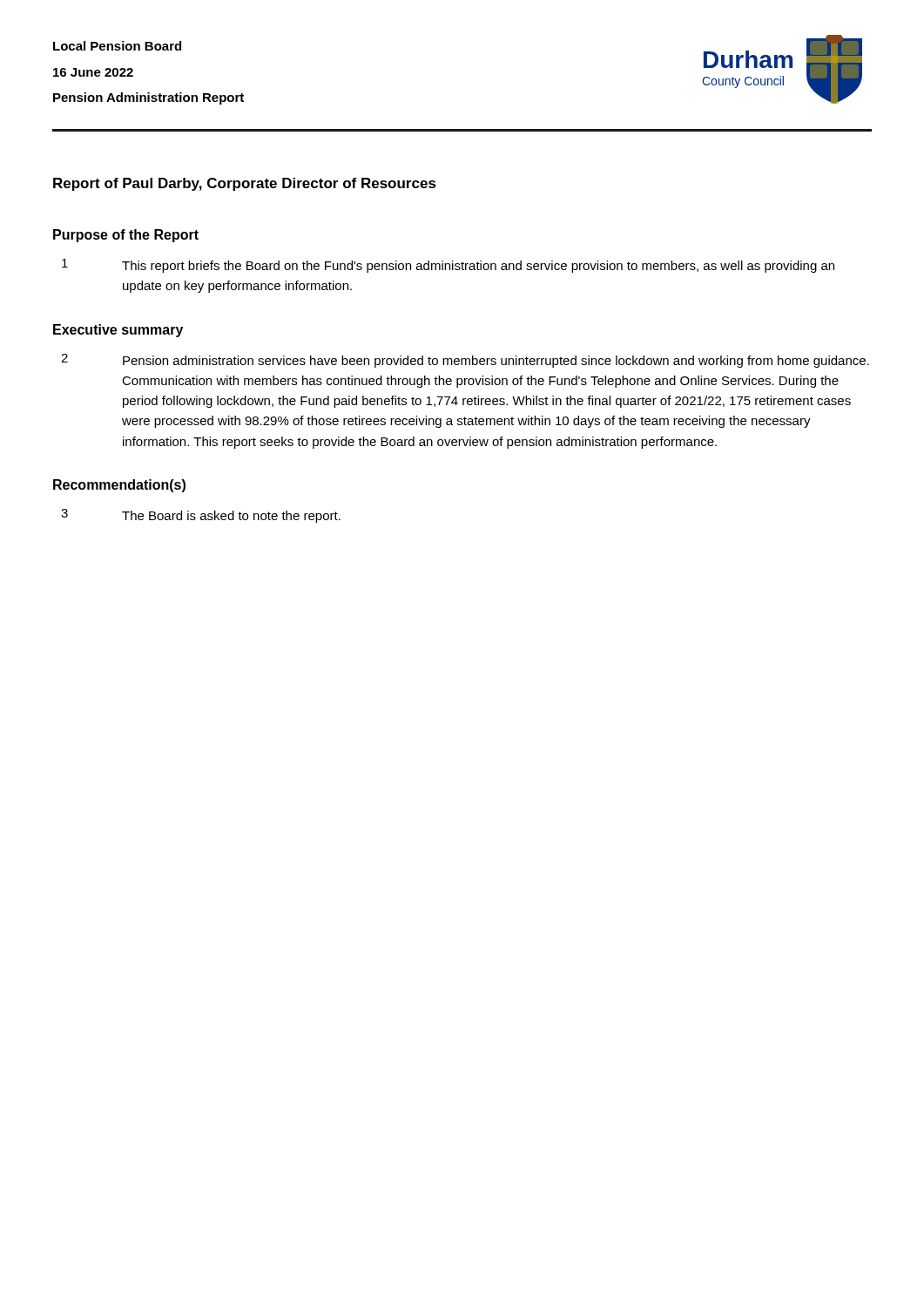Locate the section header that says "Executive summary"

pos(118,329)
